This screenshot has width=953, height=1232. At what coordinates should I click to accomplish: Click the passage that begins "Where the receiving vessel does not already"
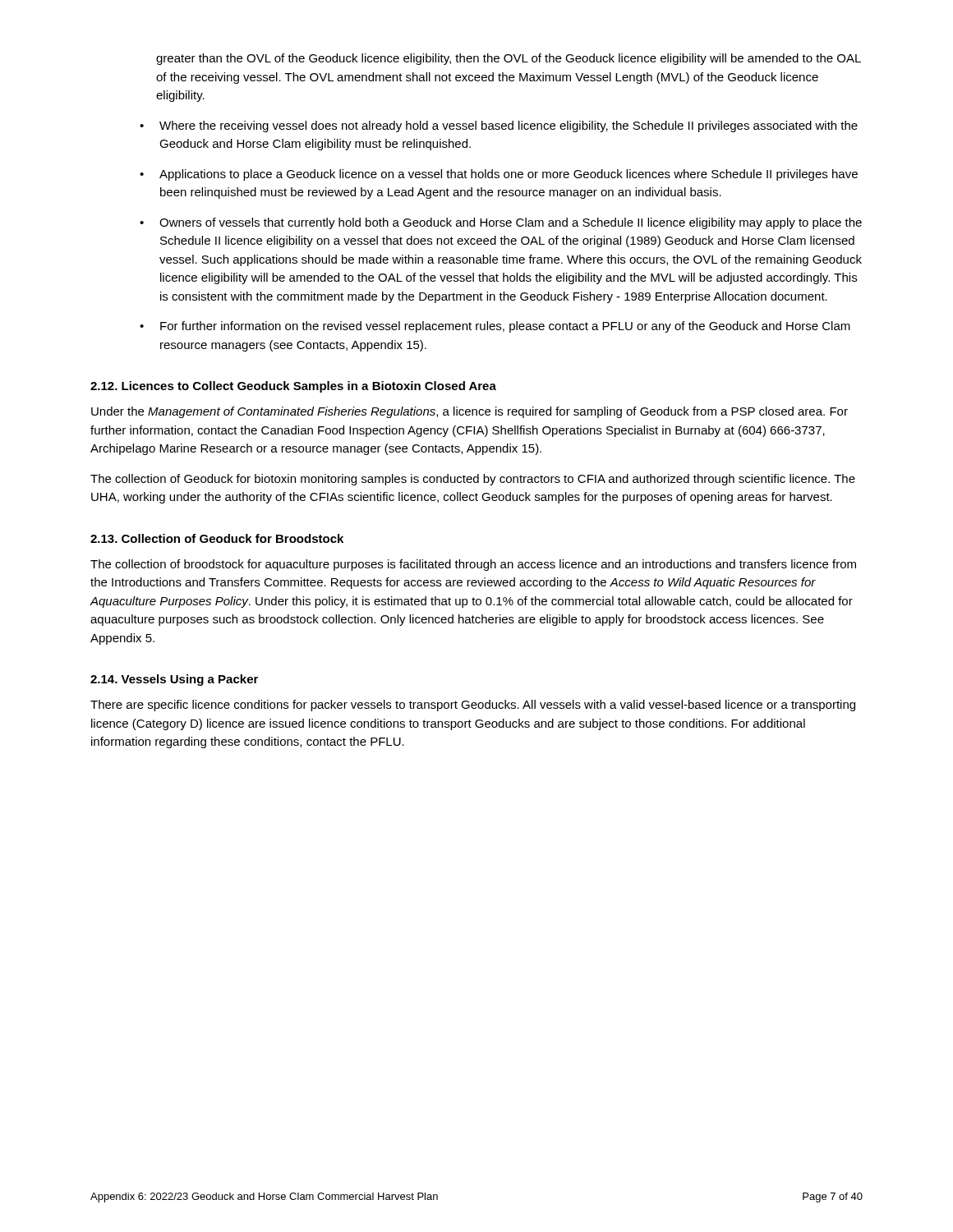click(x=509, y=134)
